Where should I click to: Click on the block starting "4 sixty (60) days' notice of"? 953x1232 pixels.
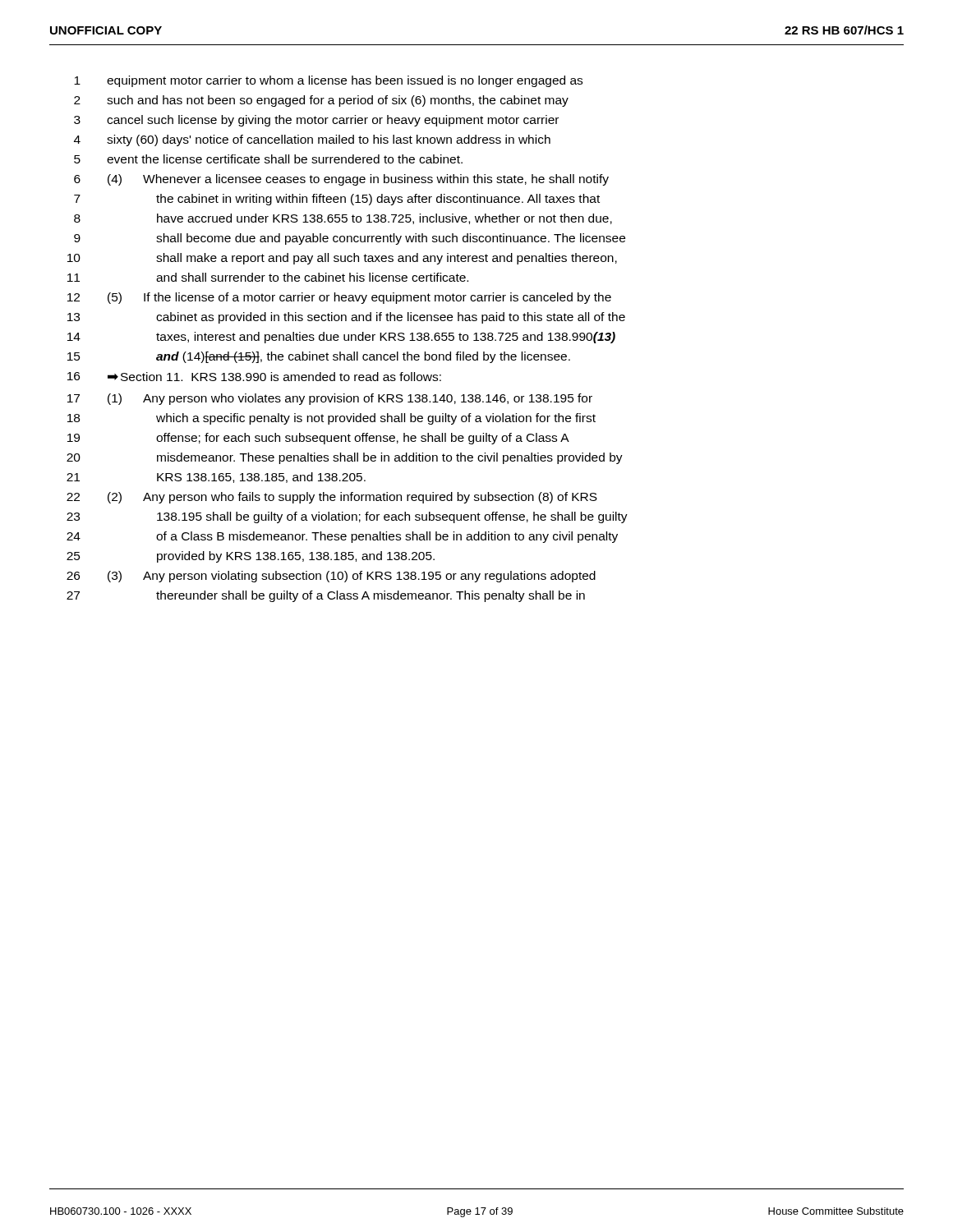point(476,140)
